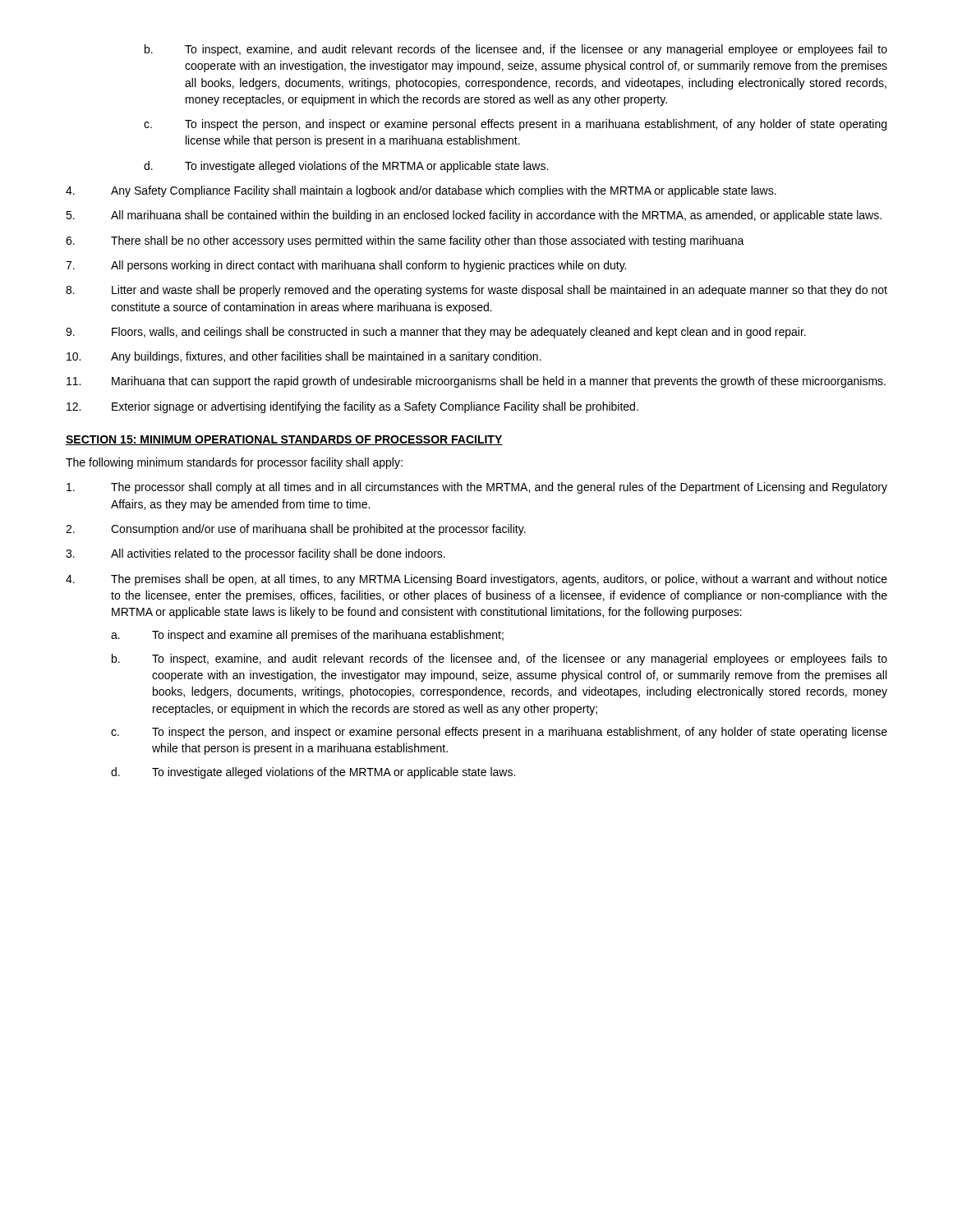The height and width of the screenshot is (1232, 953).
Task: Find the block on this page that starts "4. Any Safety Compliance Facility shall maintain a"
Action: tap(476, 191)
